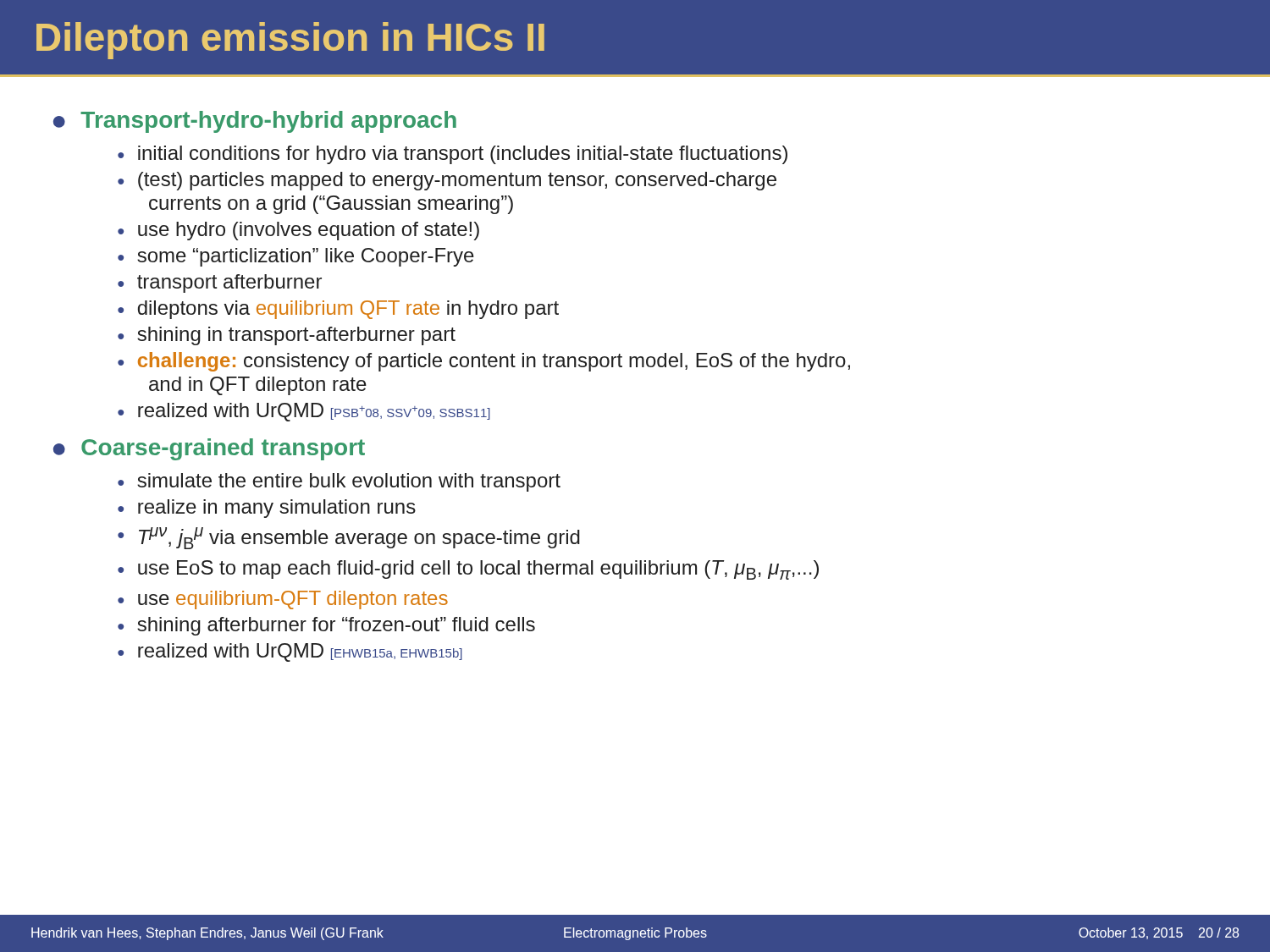
Task: Click on the text starting "● shining afterburner for"
Action: [326, 624]
